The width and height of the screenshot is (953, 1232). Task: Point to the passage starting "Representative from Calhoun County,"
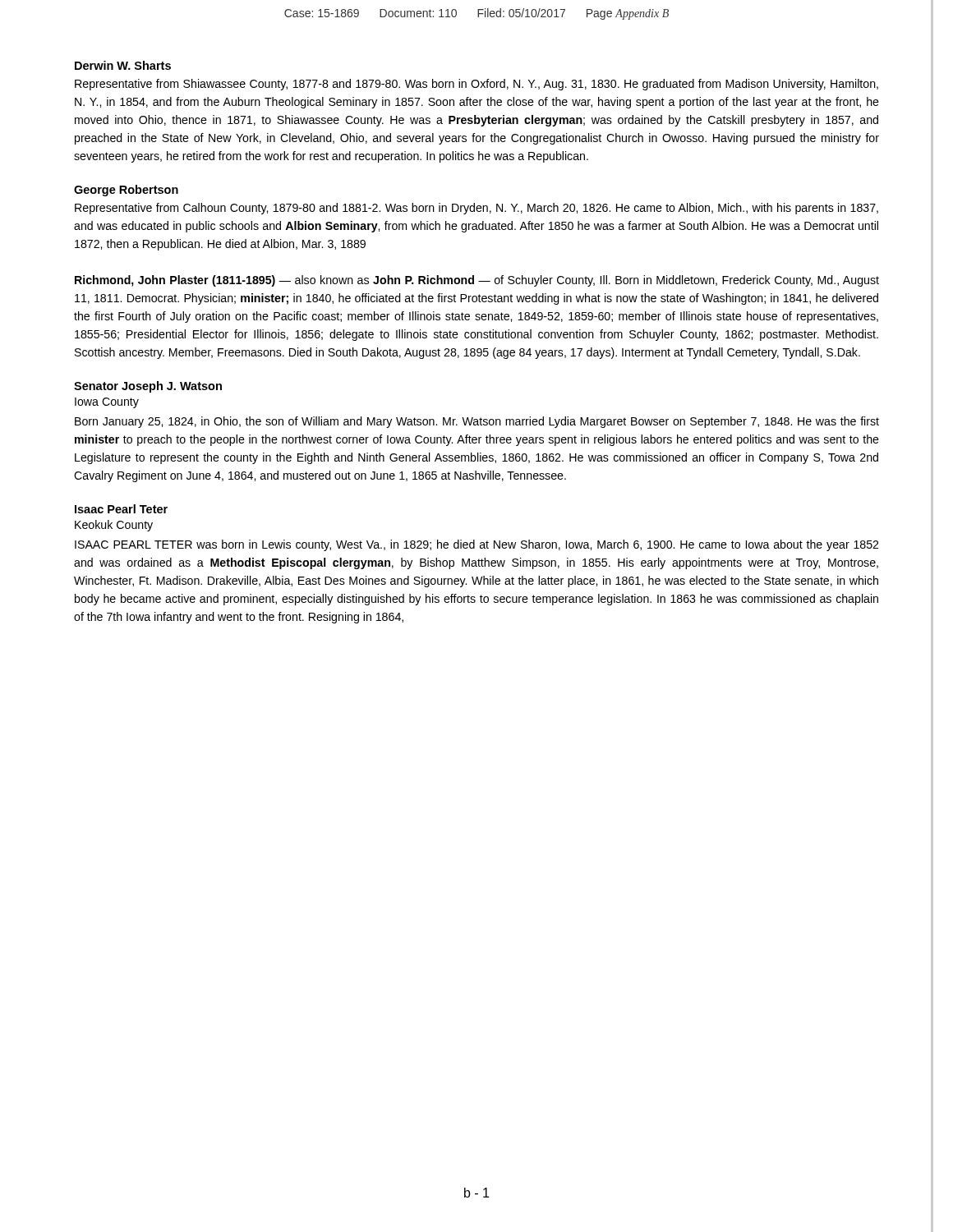tap(476, 226)
